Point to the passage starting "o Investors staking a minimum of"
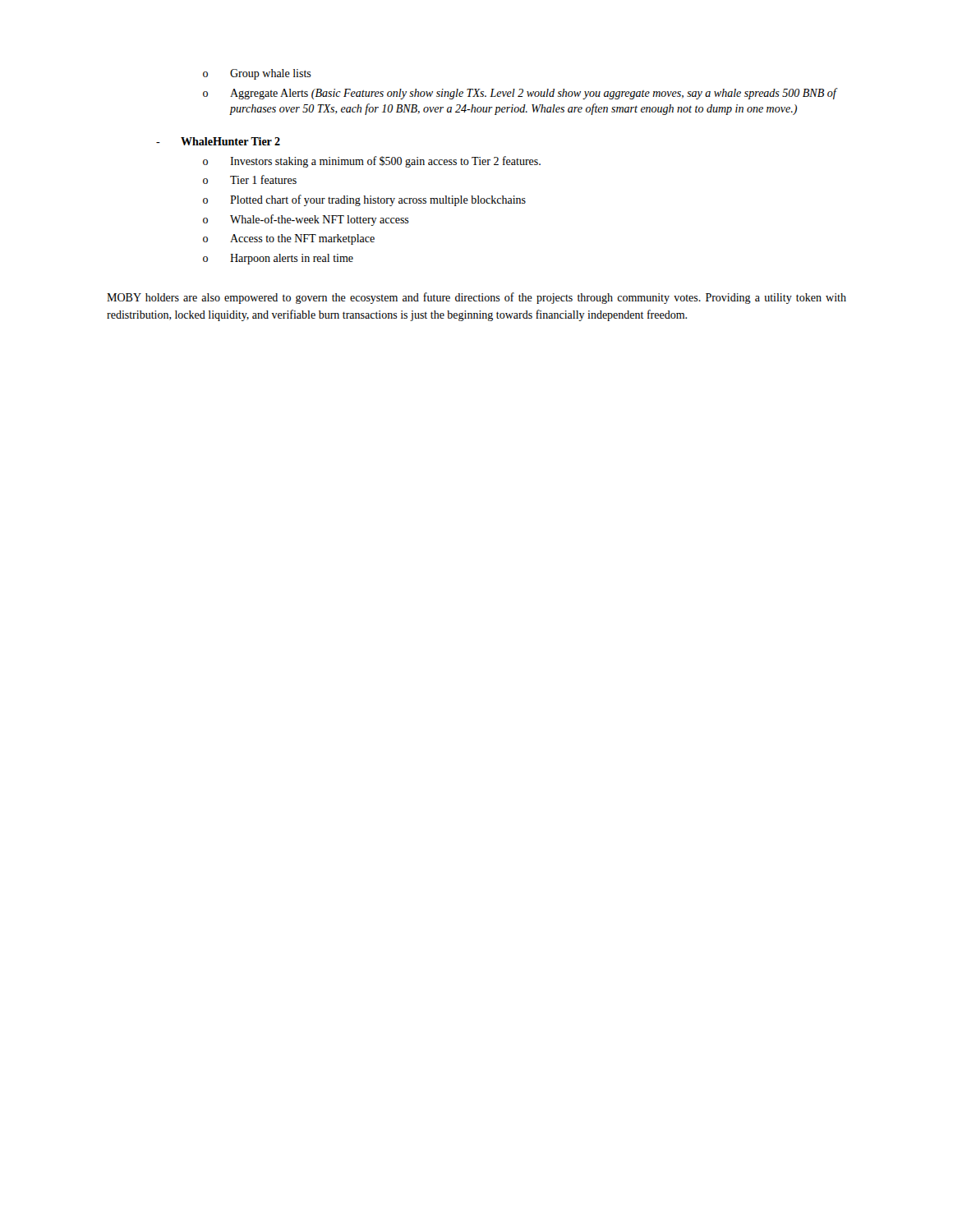This screenshot has height=1232, width=953. tap(513, 161)
